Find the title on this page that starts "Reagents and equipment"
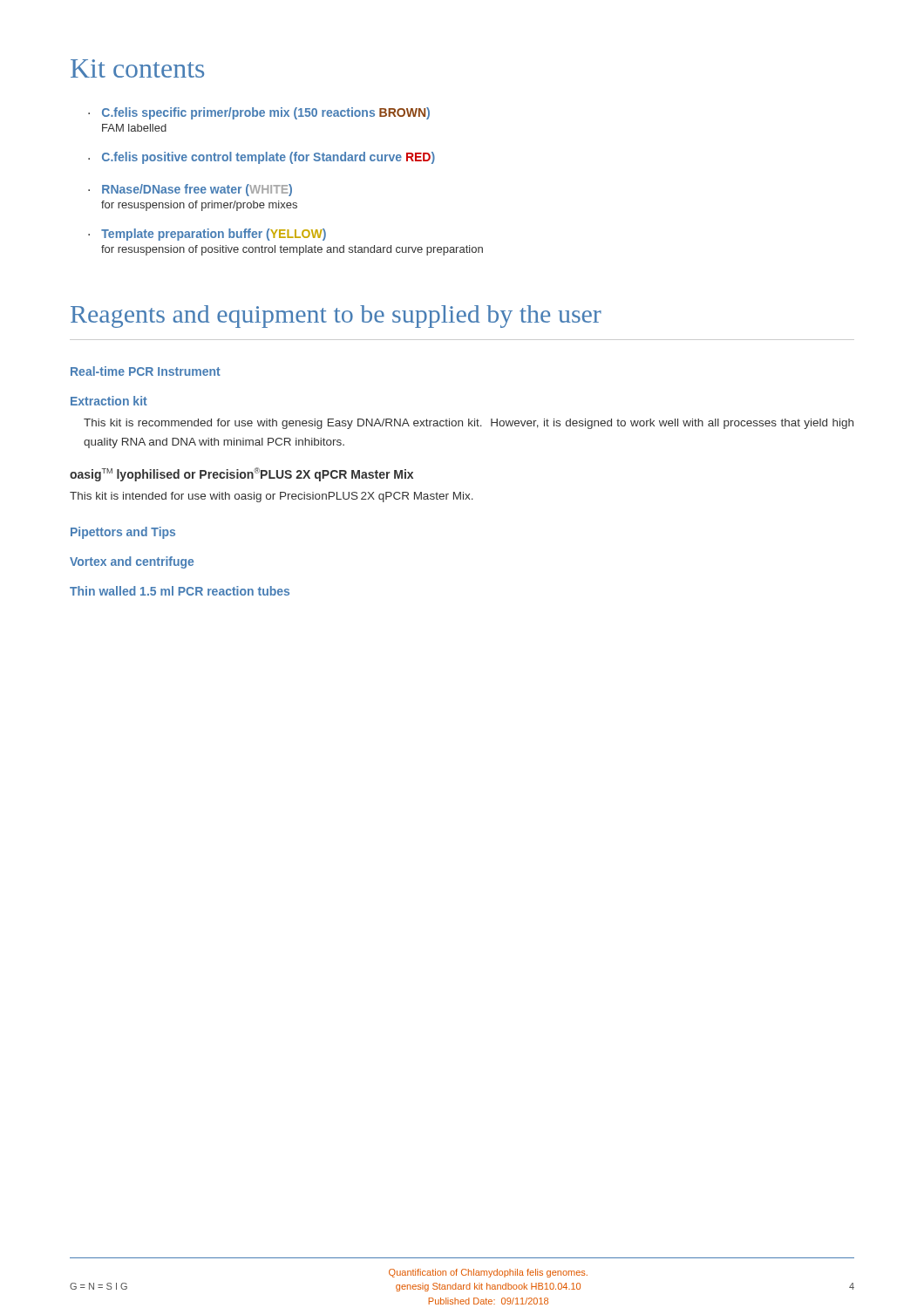924x1308 pixels. tap(336, 314)
